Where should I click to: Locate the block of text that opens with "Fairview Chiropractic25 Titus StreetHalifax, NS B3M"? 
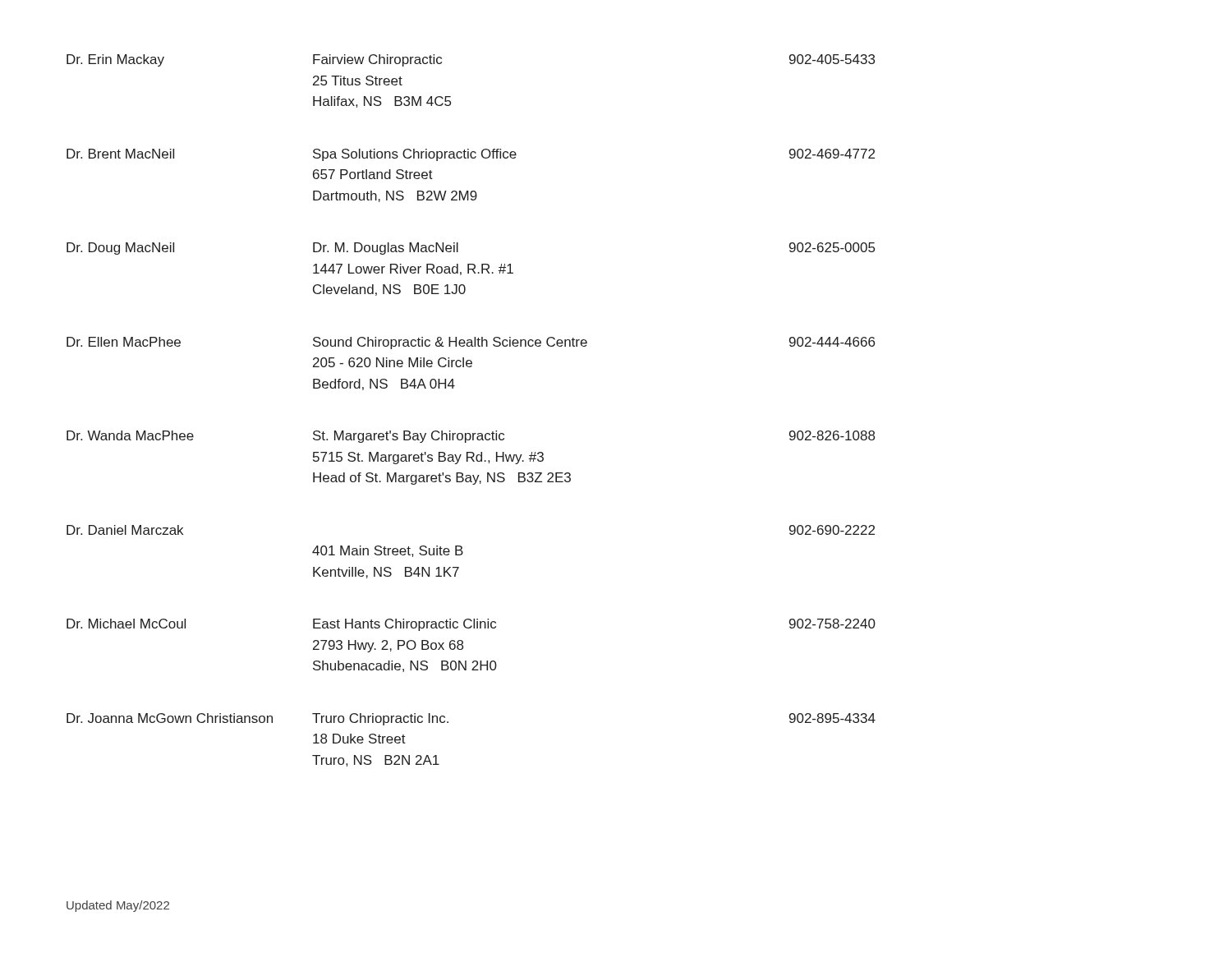(x=382, y=81)
